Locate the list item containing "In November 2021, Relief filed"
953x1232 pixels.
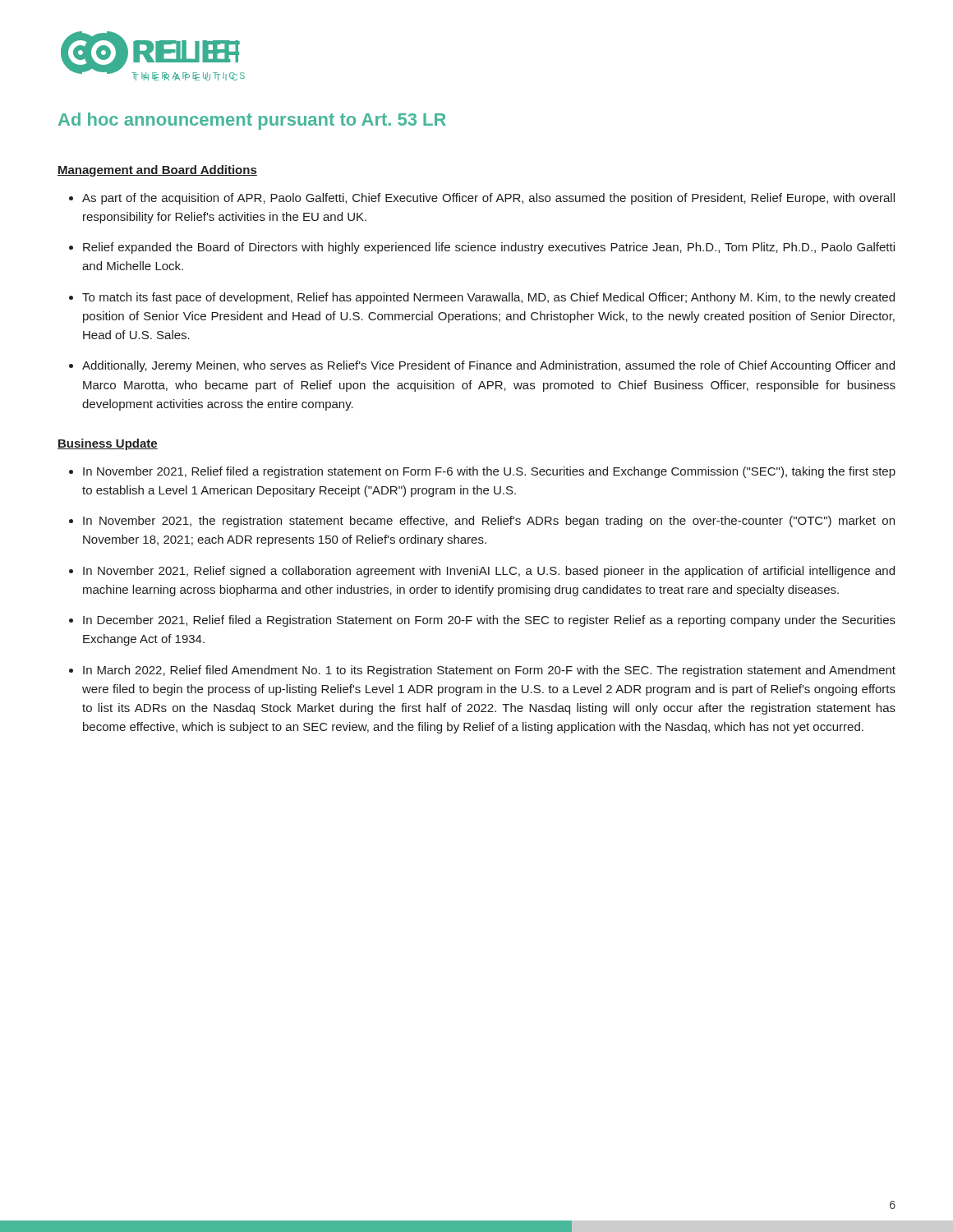(x=489, y=480)
